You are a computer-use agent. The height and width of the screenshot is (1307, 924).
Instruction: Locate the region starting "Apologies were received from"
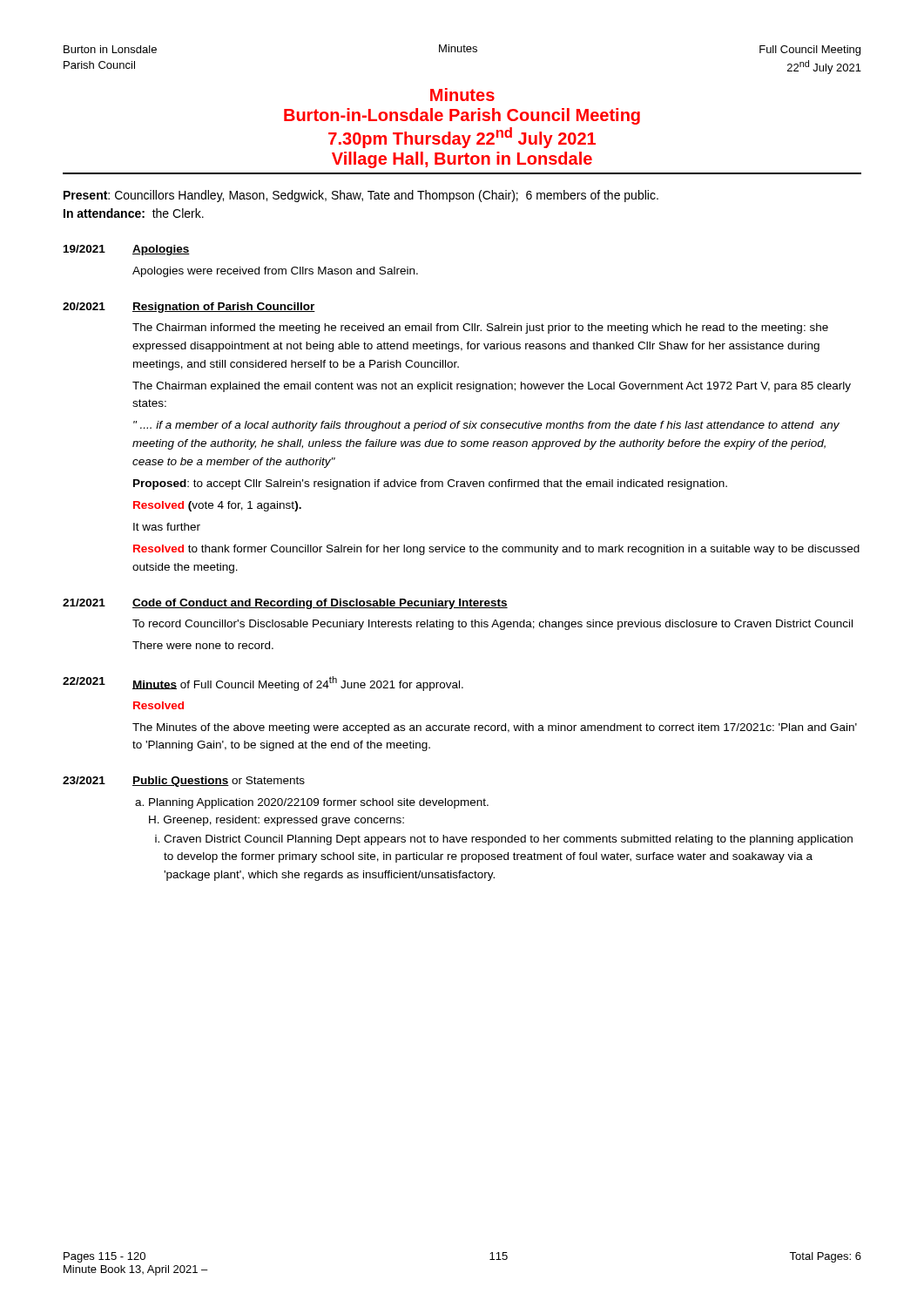click(x=275, y=272)
